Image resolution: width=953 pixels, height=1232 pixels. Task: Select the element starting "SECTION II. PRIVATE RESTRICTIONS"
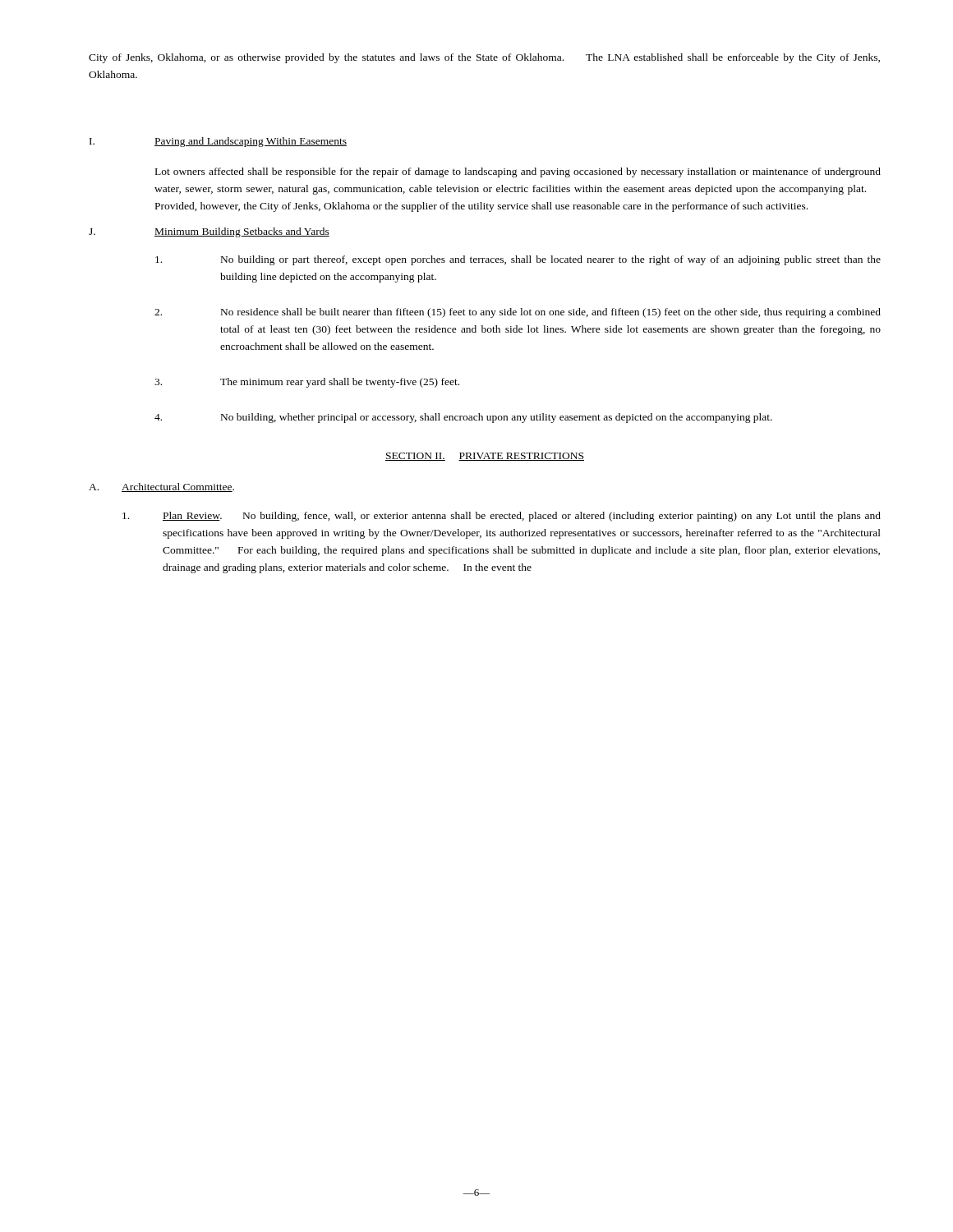click(485, 455)
